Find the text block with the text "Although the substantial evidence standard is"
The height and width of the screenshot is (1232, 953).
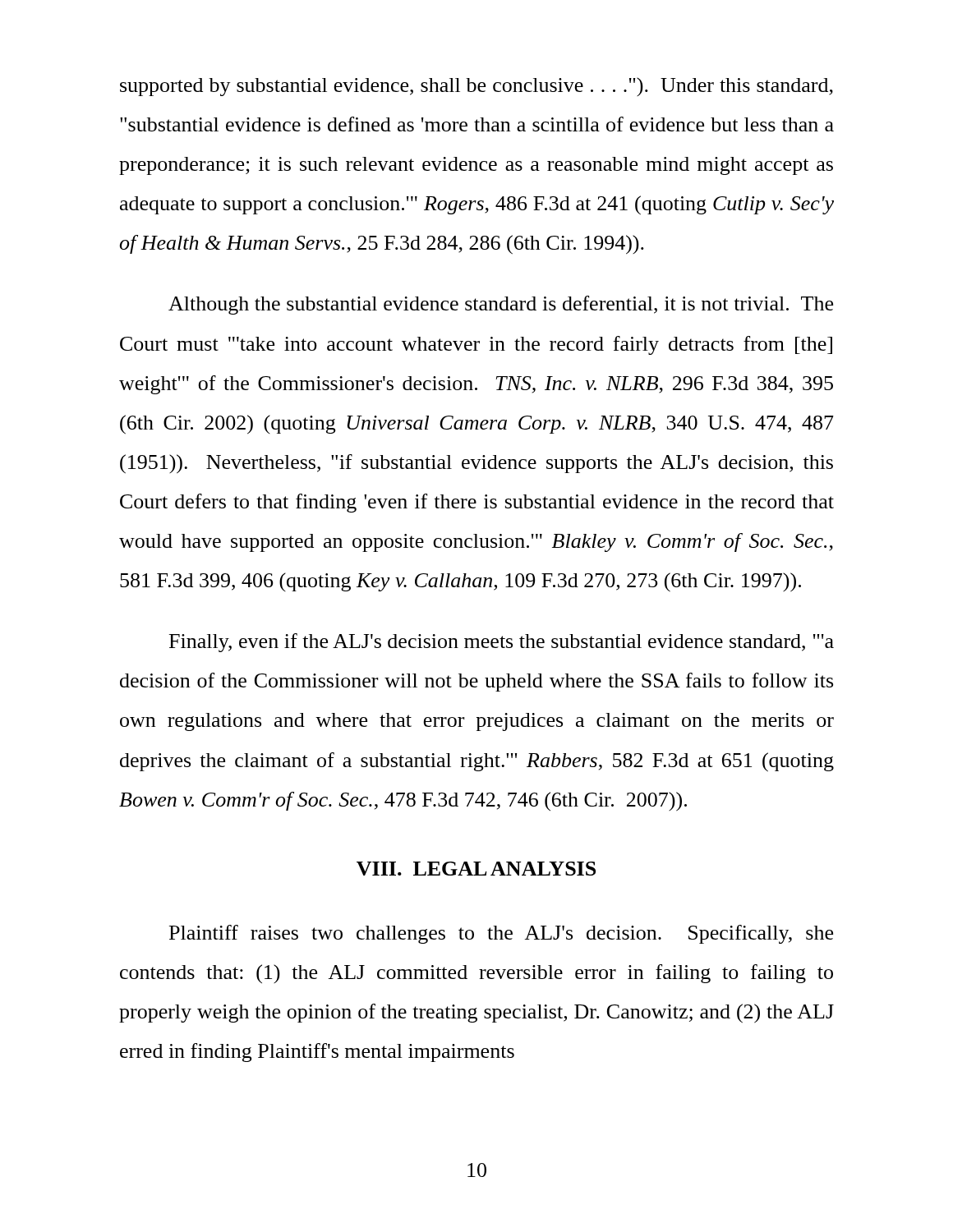click(x=501, y=305)
